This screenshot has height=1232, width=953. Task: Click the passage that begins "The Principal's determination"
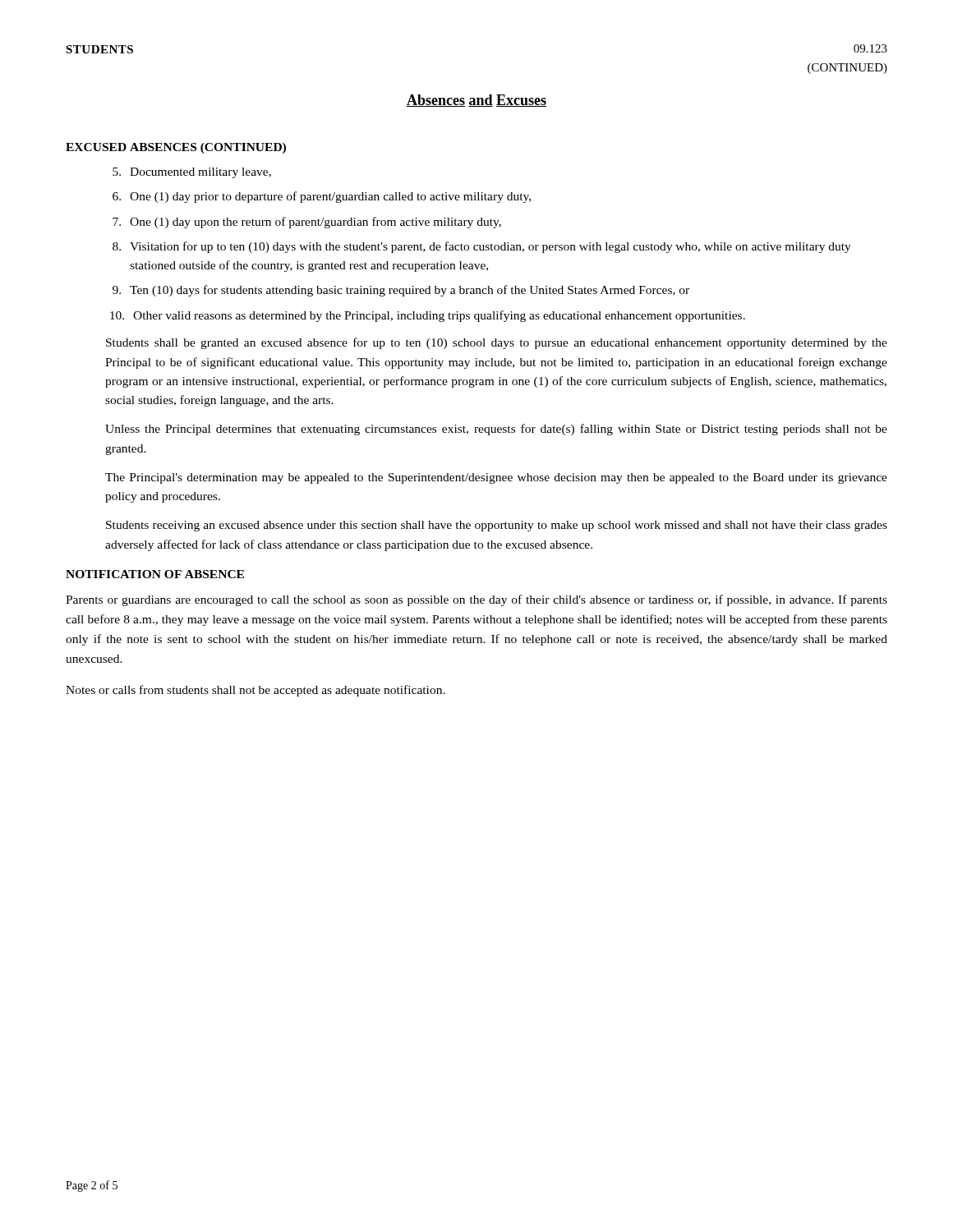point(496,486)
